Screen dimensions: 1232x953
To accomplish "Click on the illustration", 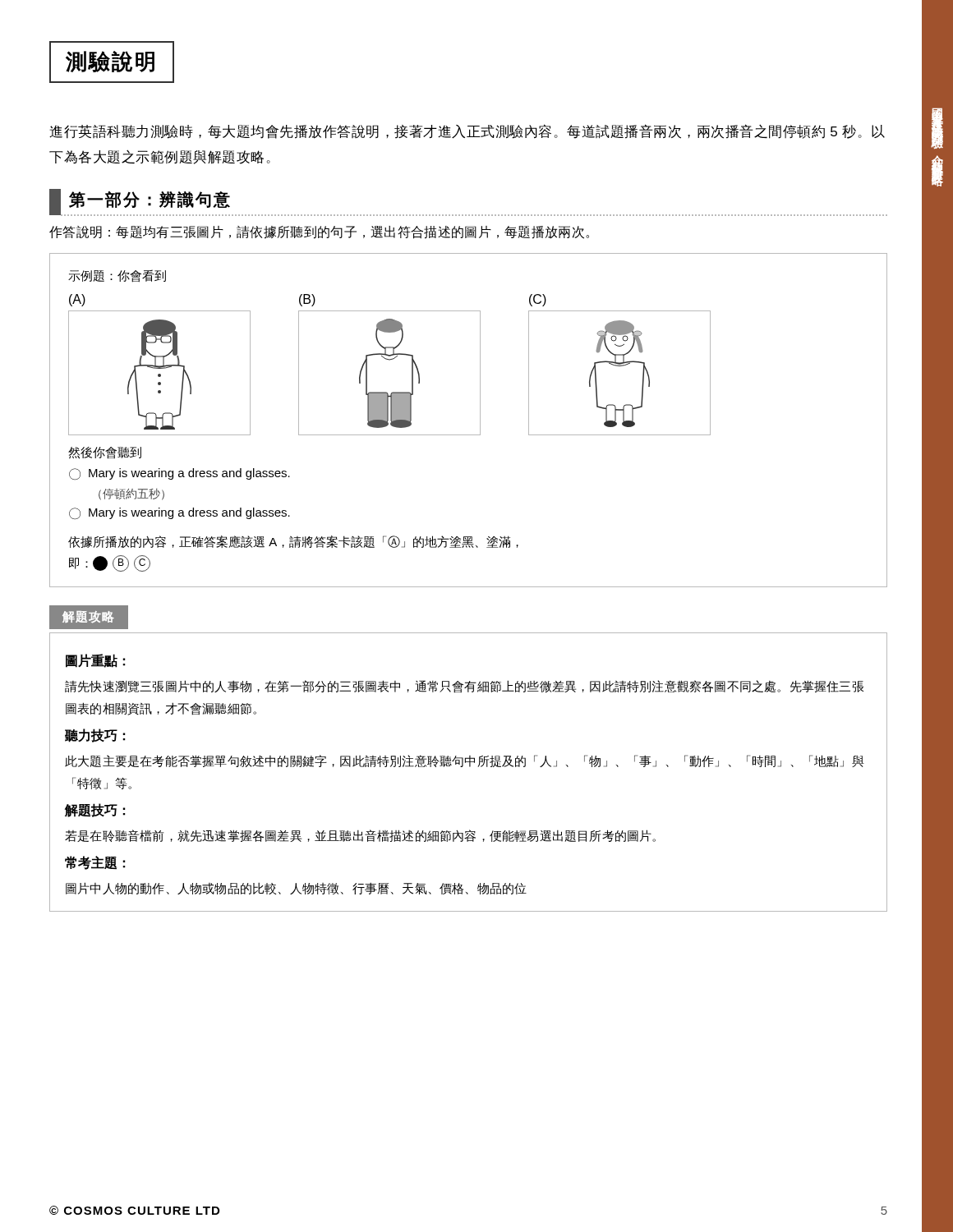I will point(468,420).
